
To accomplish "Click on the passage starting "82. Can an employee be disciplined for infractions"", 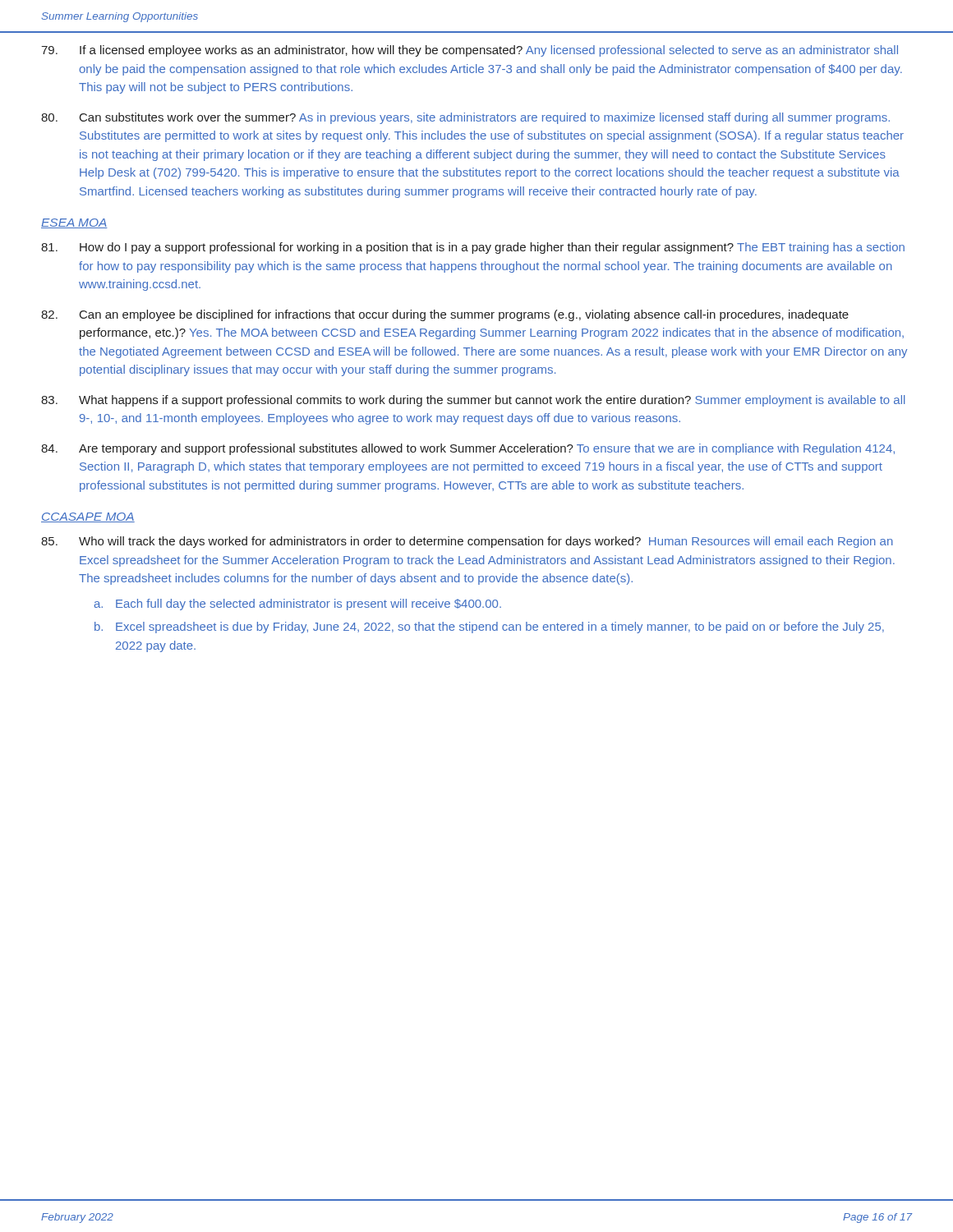I will (476, 342).
